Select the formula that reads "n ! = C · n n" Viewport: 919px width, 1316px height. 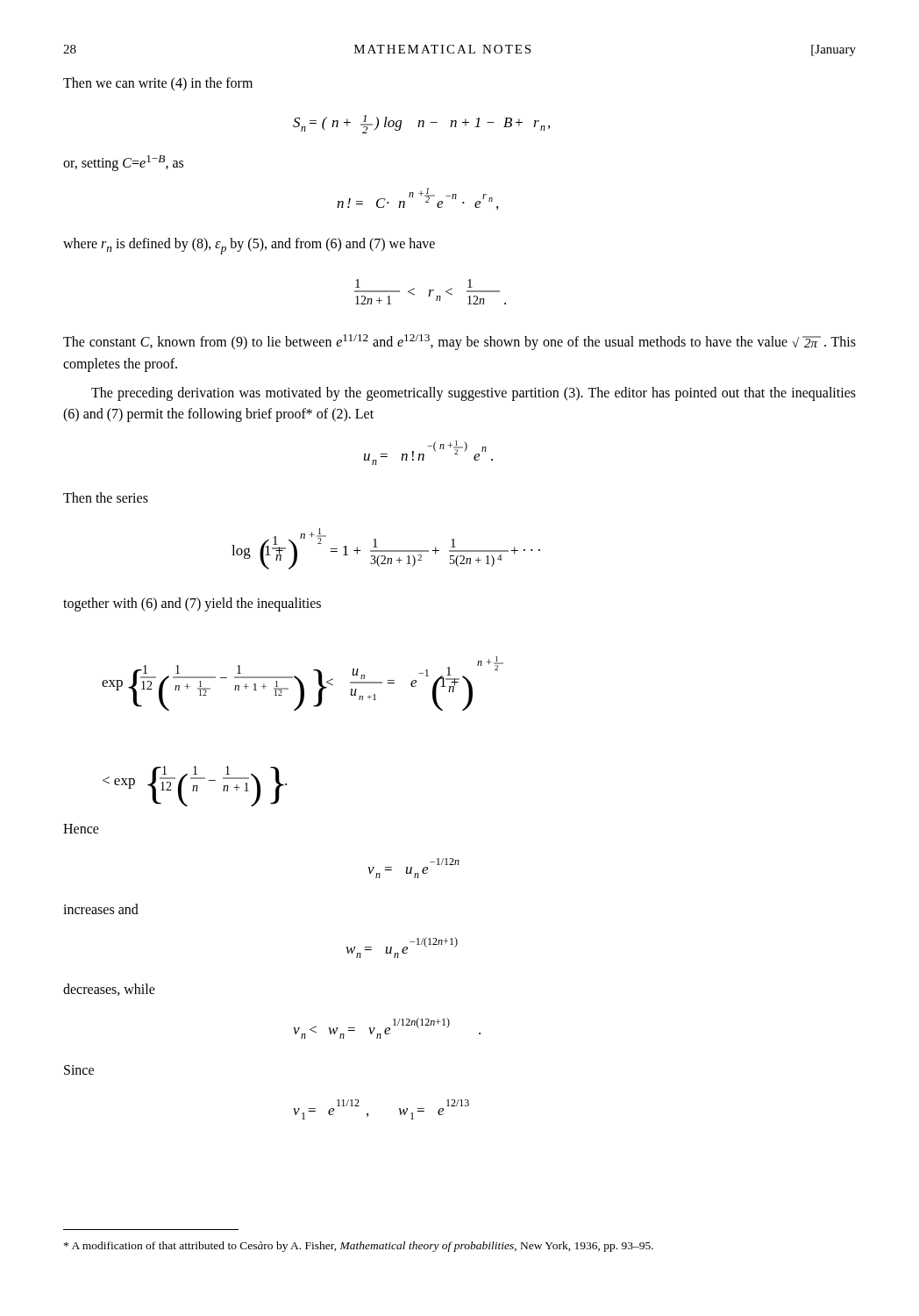point(460,202)
